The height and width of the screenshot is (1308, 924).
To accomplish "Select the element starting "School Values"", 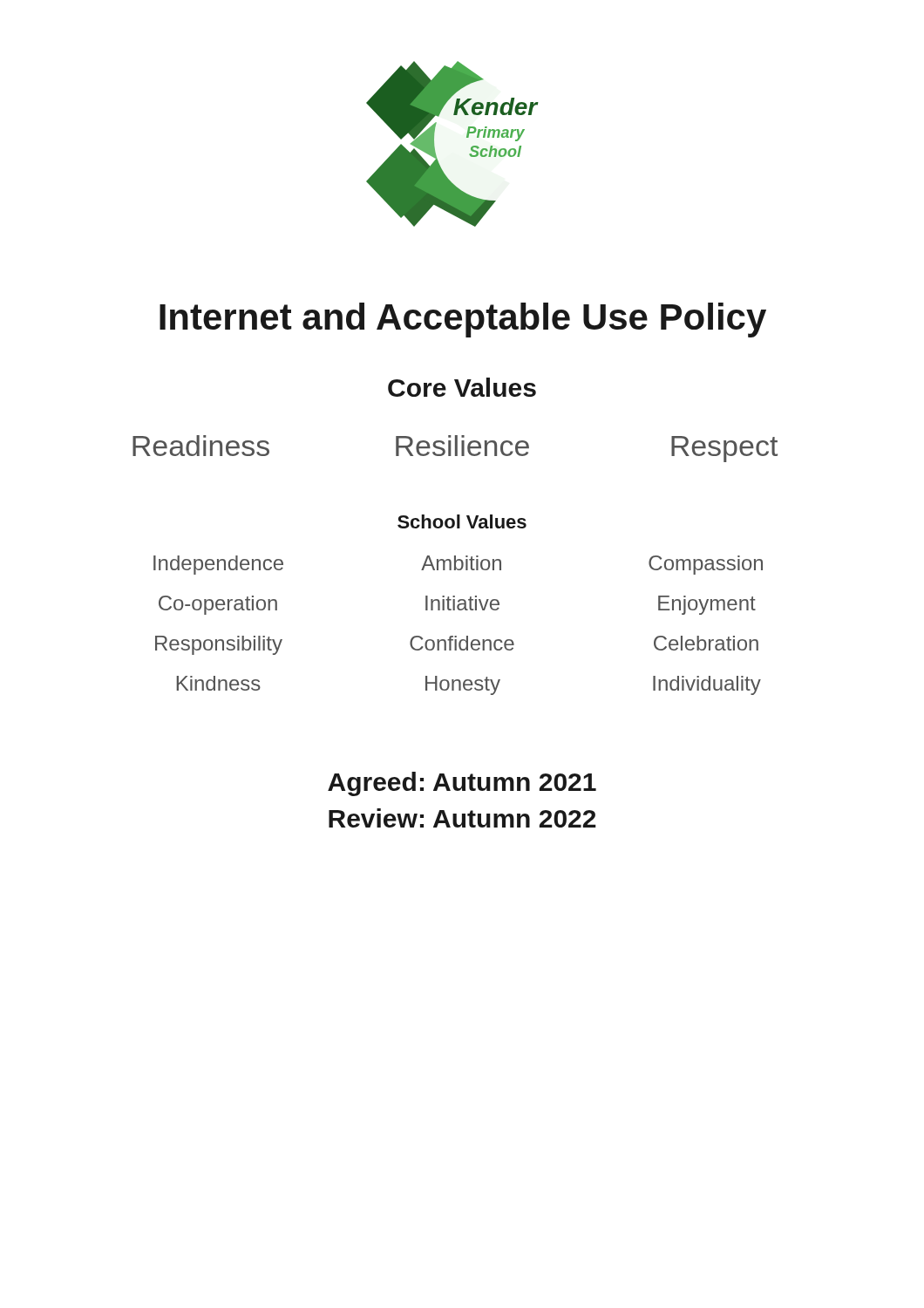I will [462, 522].
